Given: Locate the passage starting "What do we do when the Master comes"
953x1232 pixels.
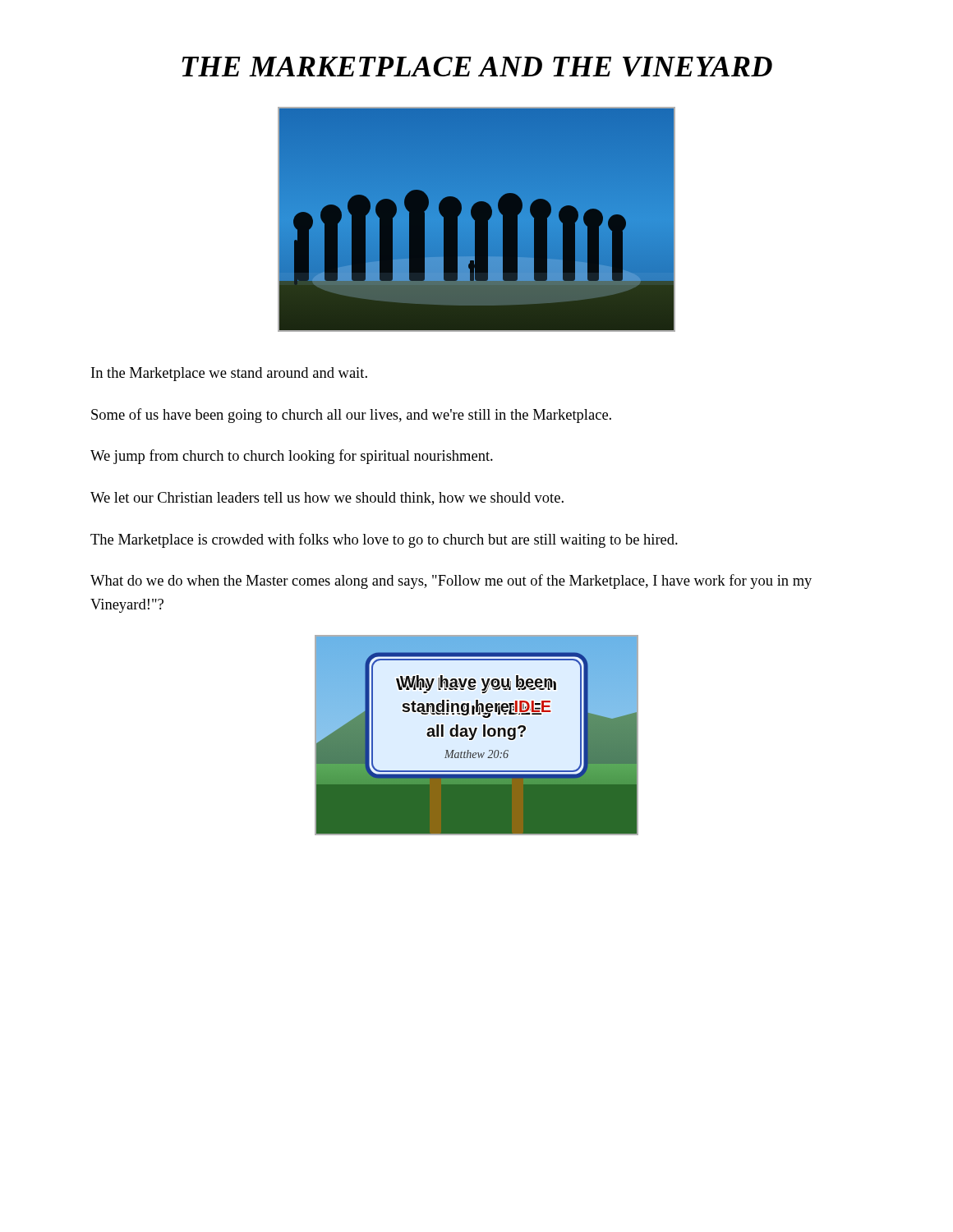Looking at the screenshot, I should 476,593.
